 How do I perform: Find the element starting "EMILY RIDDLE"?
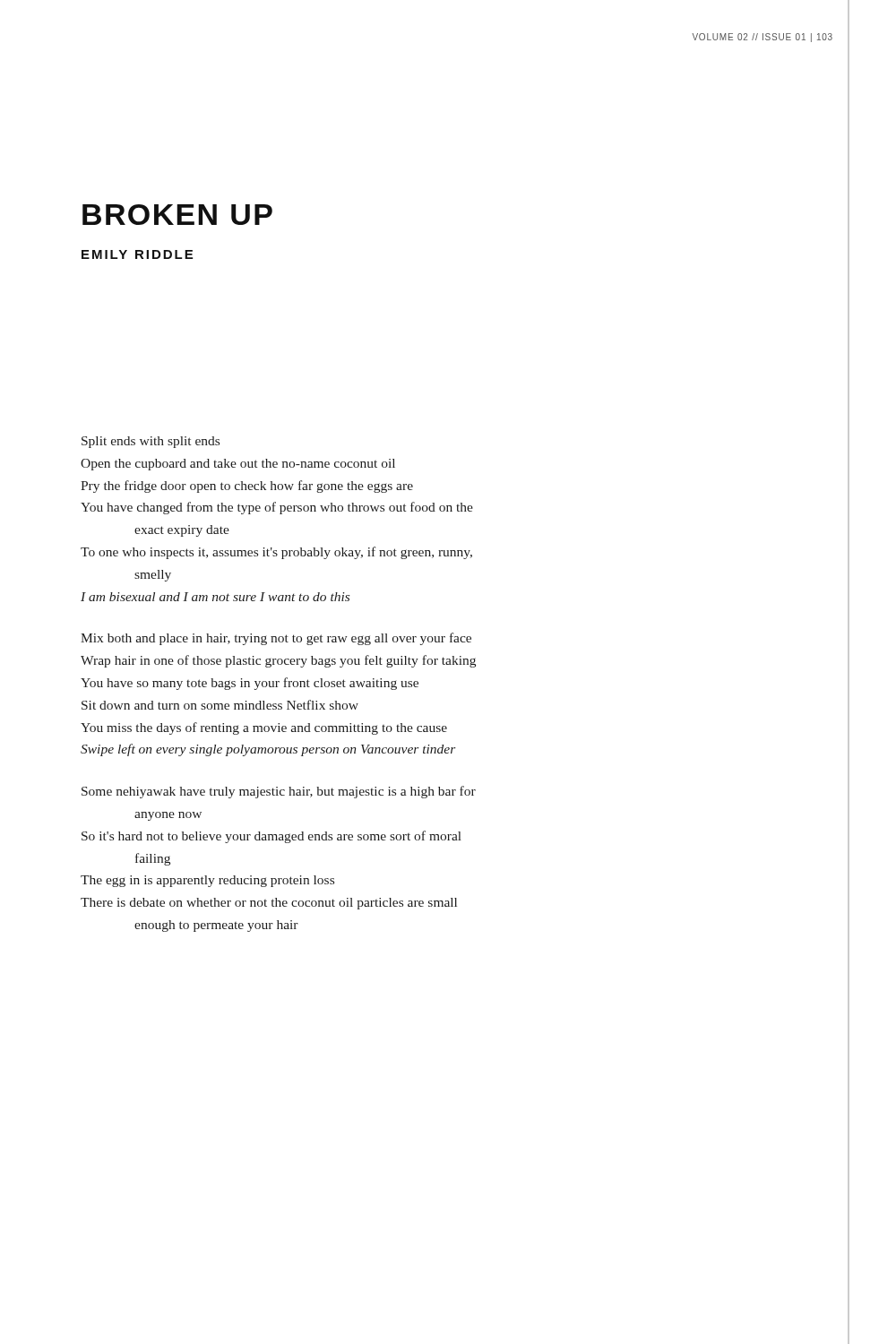point(178,254)
